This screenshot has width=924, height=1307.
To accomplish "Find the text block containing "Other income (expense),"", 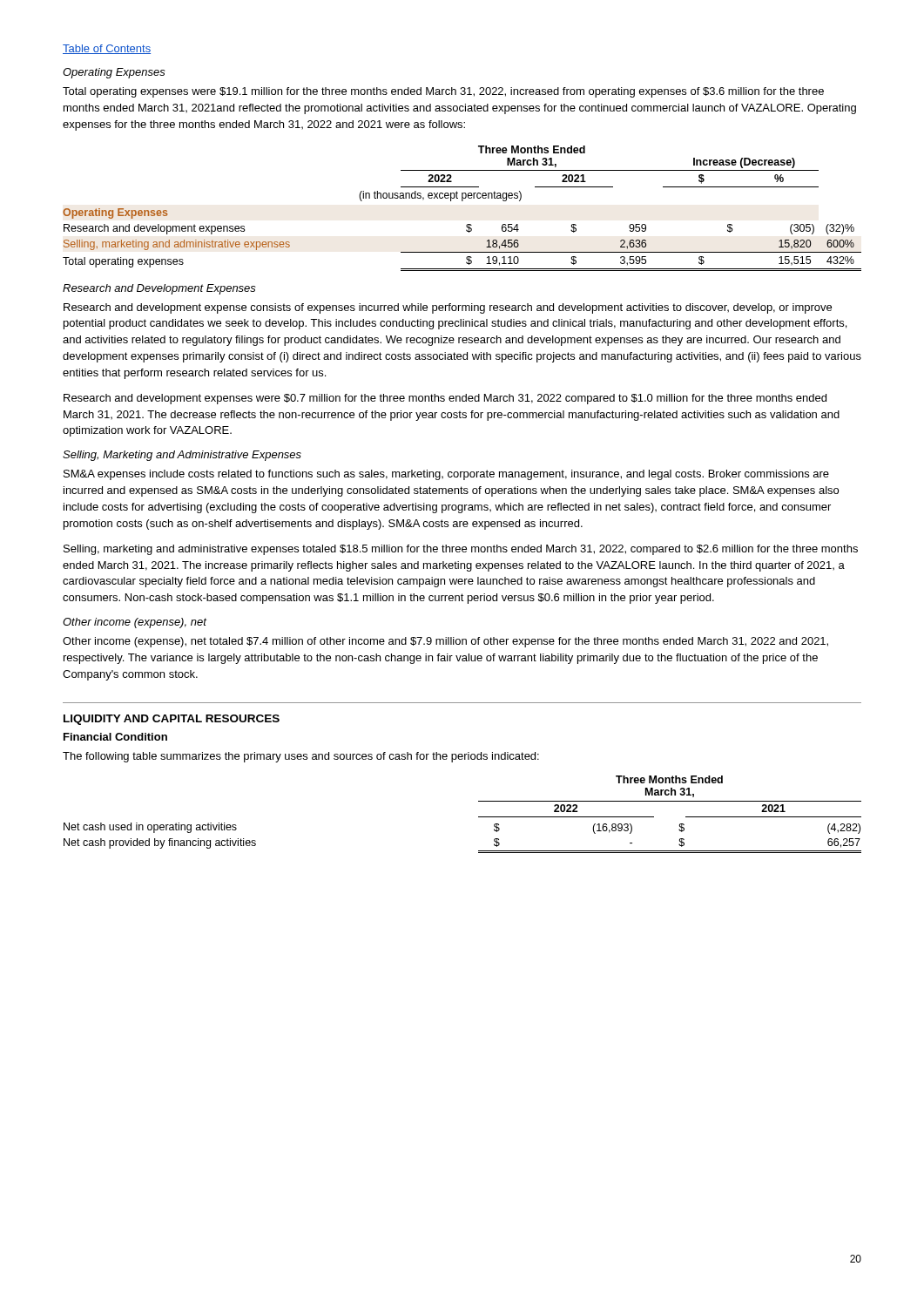I will [462, 658].
